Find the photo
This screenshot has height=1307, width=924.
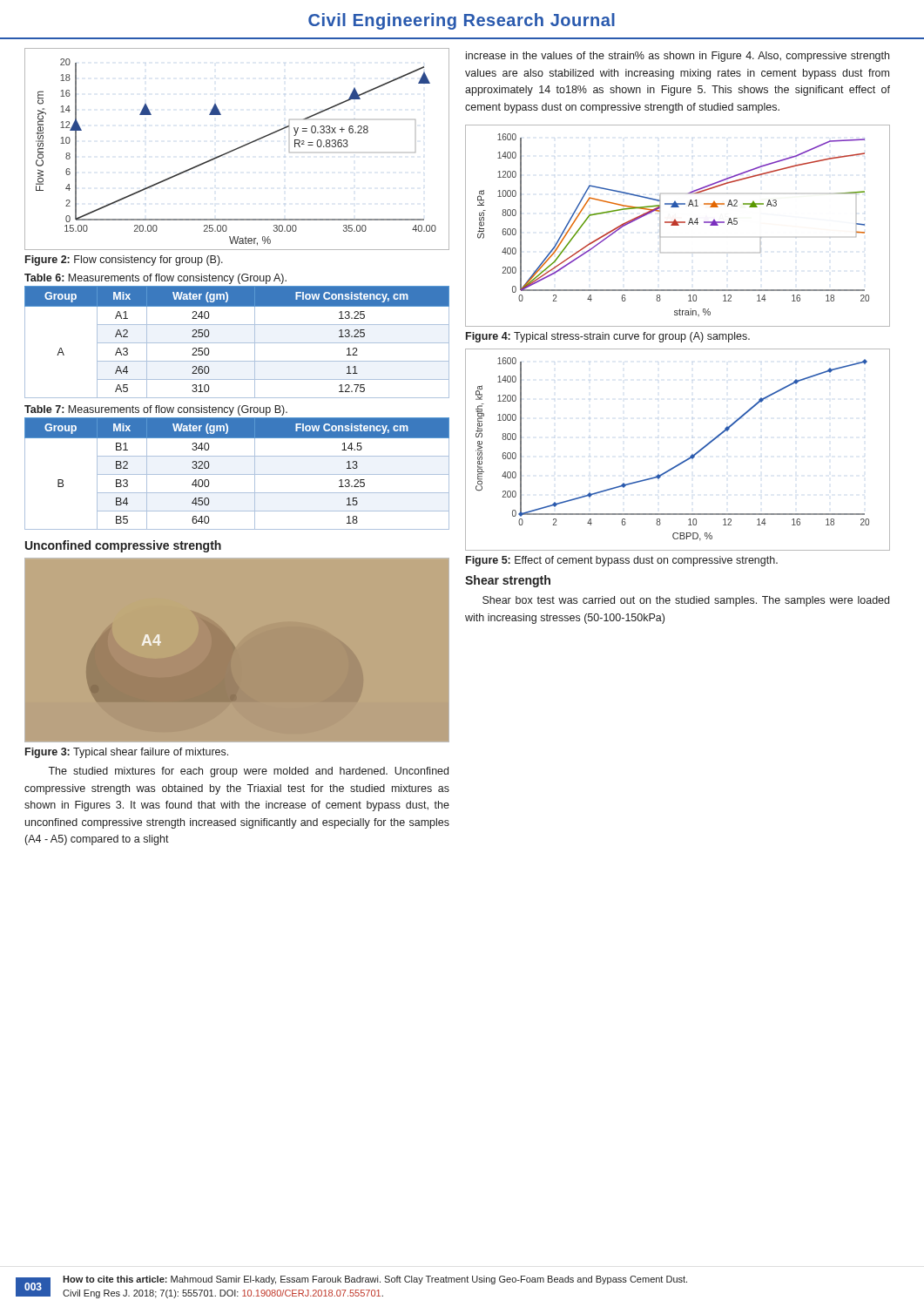click(x=237, y=650)
